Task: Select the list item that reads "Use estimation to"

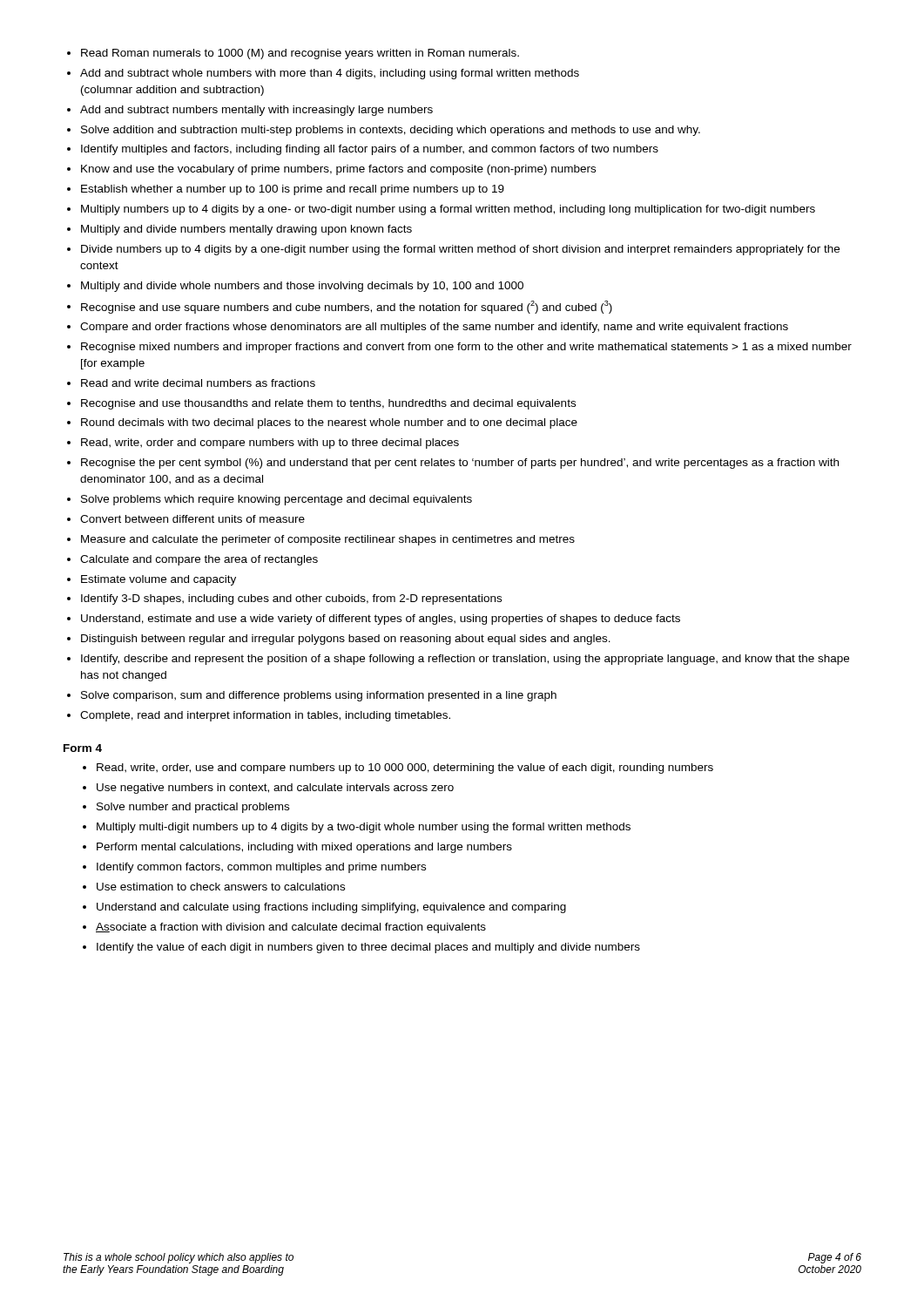Action: 221,887
